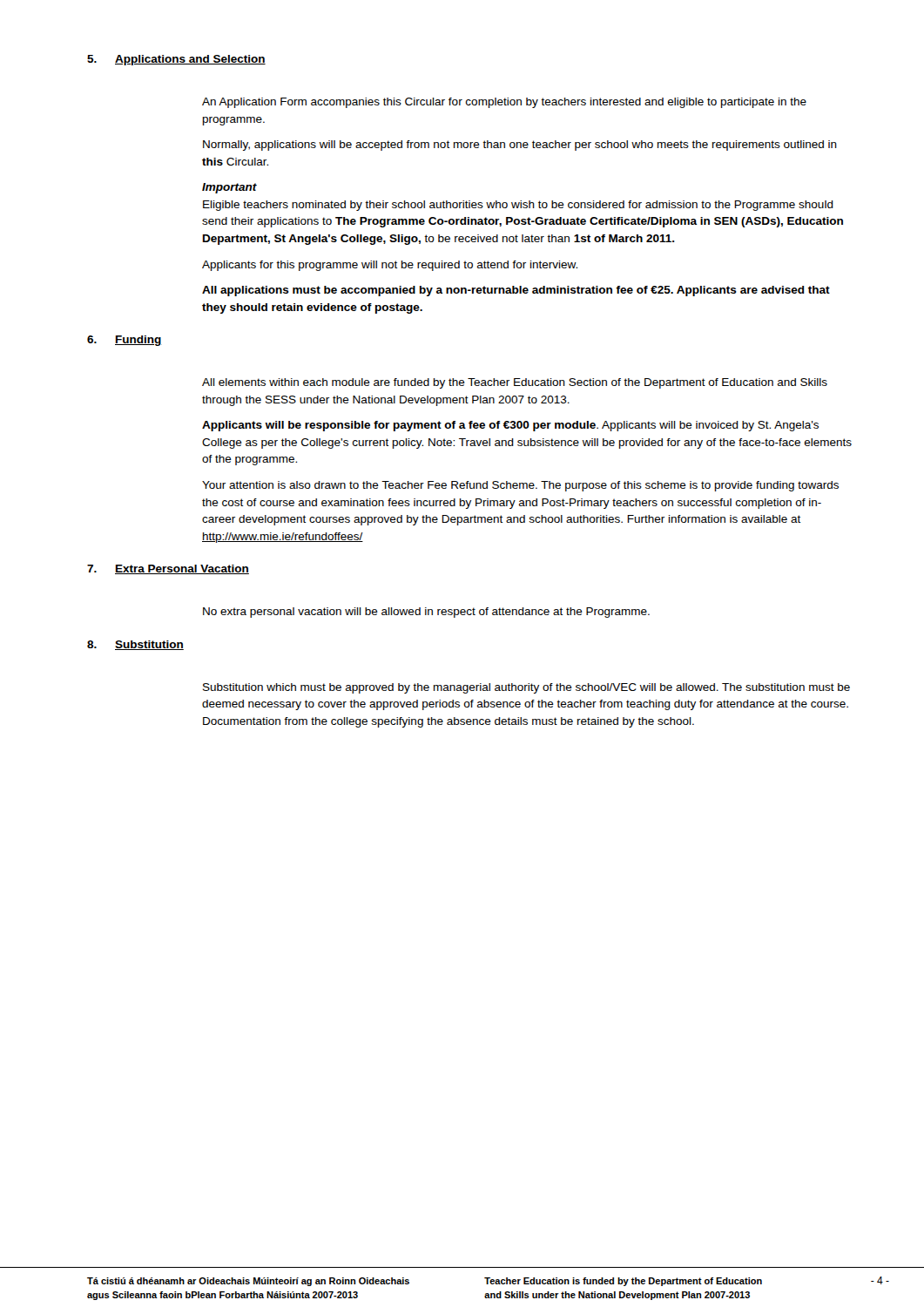Find the block starting "Substitution which must be approved by the managerial"
The width and height of the screenshot is (924, 1307).
click(528, 704)
